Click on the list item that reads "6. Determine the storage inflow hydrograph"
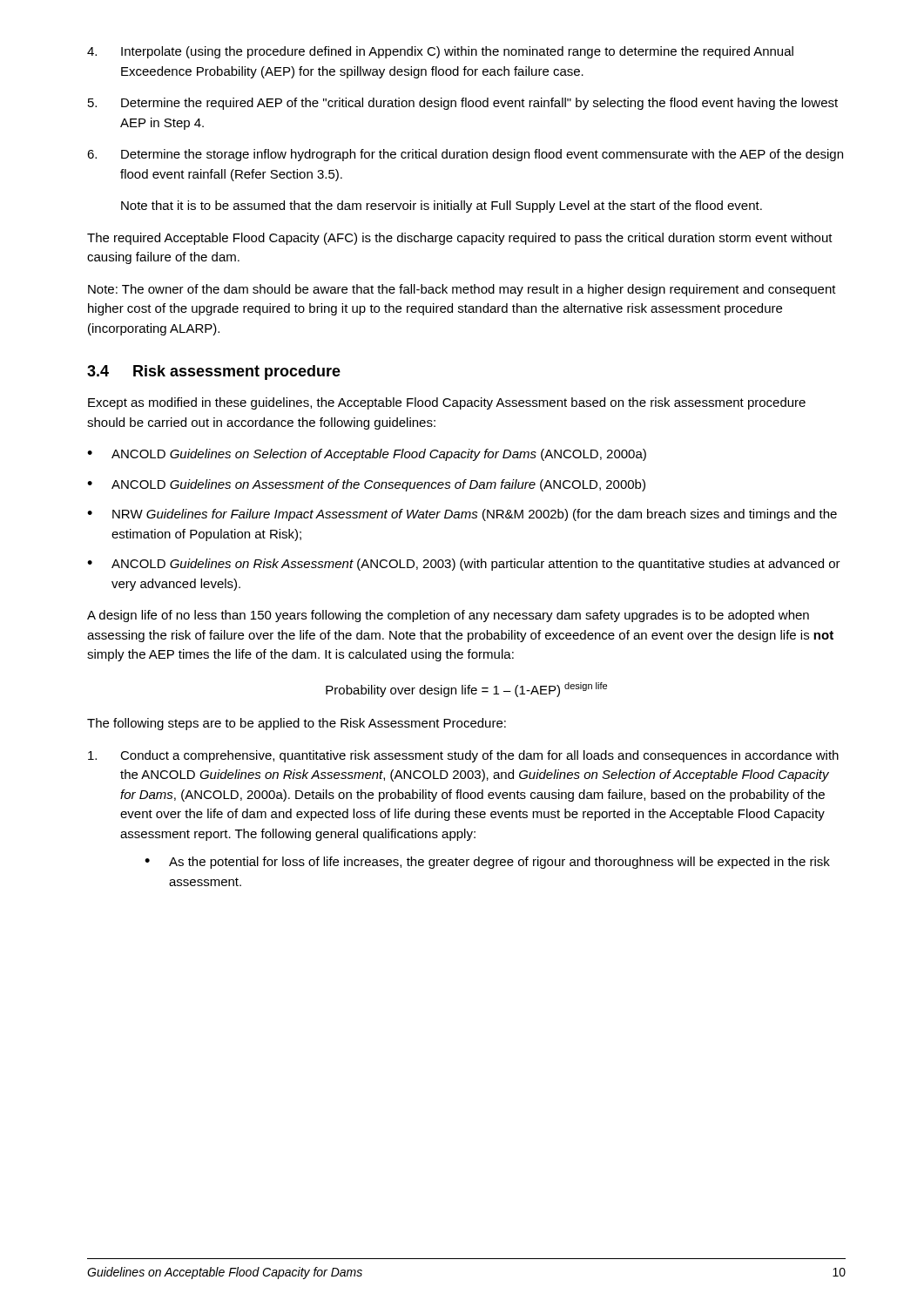This screenshot has width=924, height=1307. point(466,164)
